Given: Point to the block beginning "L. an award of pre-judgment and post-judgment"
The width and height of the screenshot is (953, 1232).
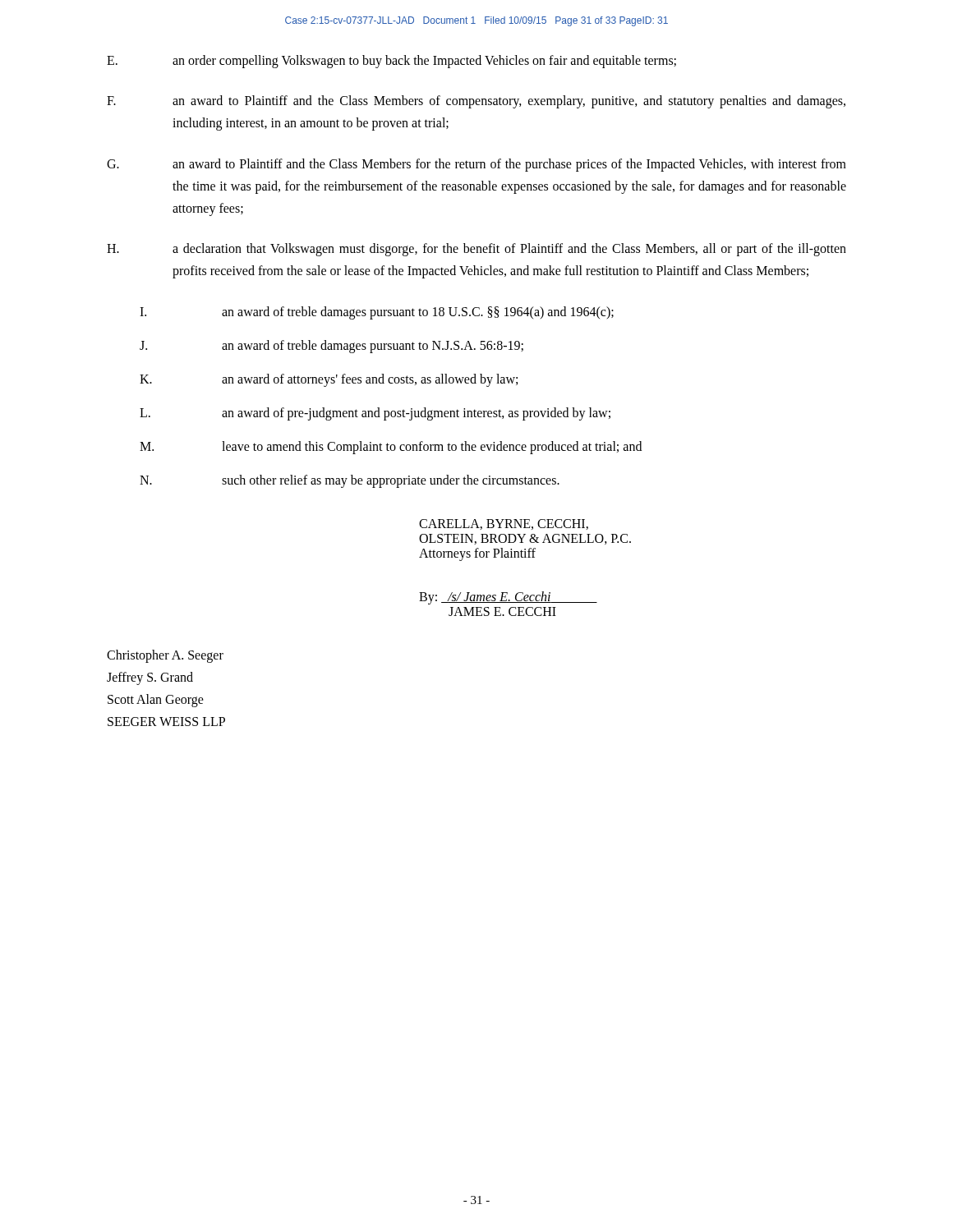Looking at the screenshot, I should [x=359, y=413].
